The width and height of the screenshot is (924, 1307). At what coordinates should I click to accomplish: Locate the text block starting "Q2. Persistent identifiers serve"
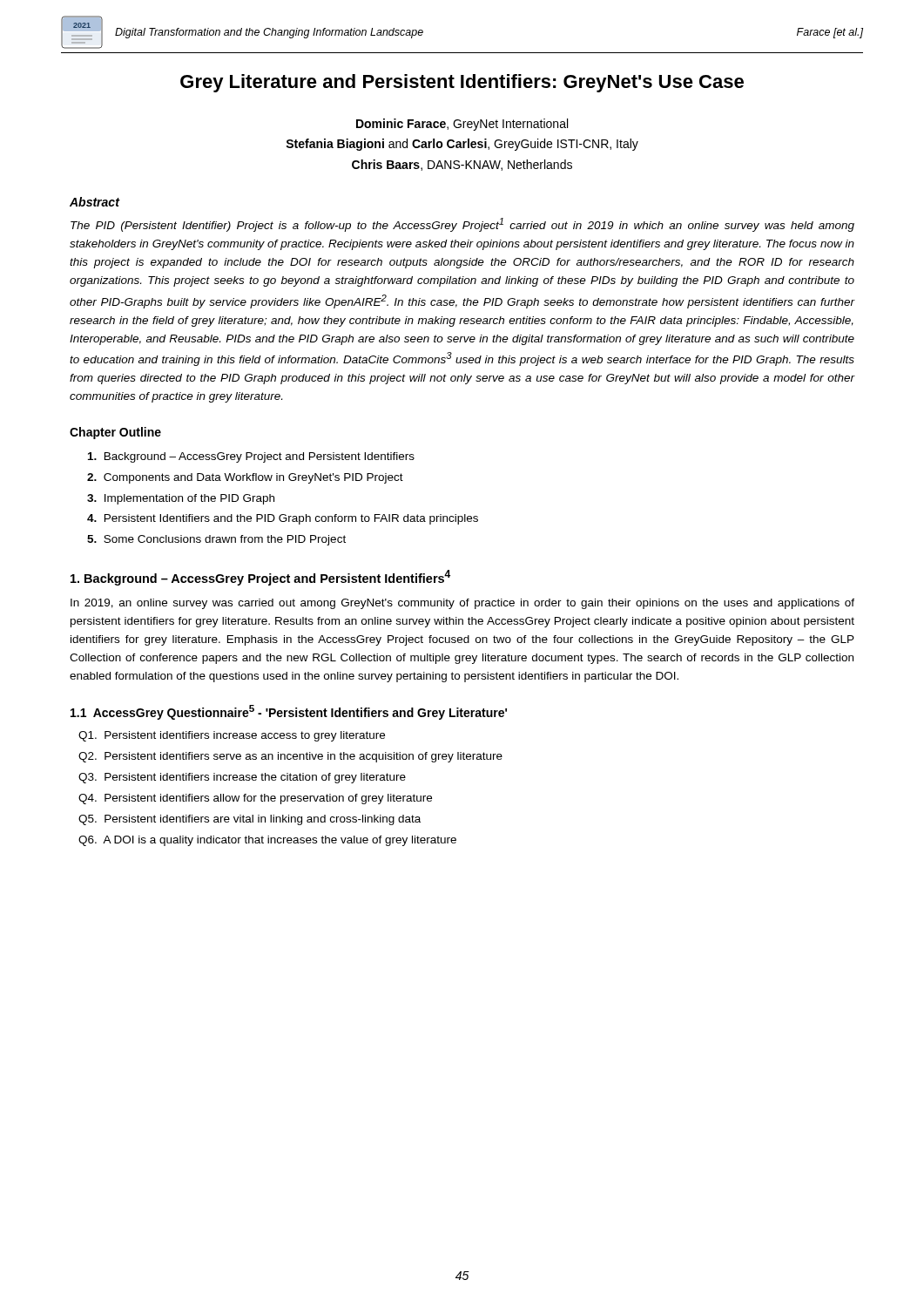pos(290,756)
